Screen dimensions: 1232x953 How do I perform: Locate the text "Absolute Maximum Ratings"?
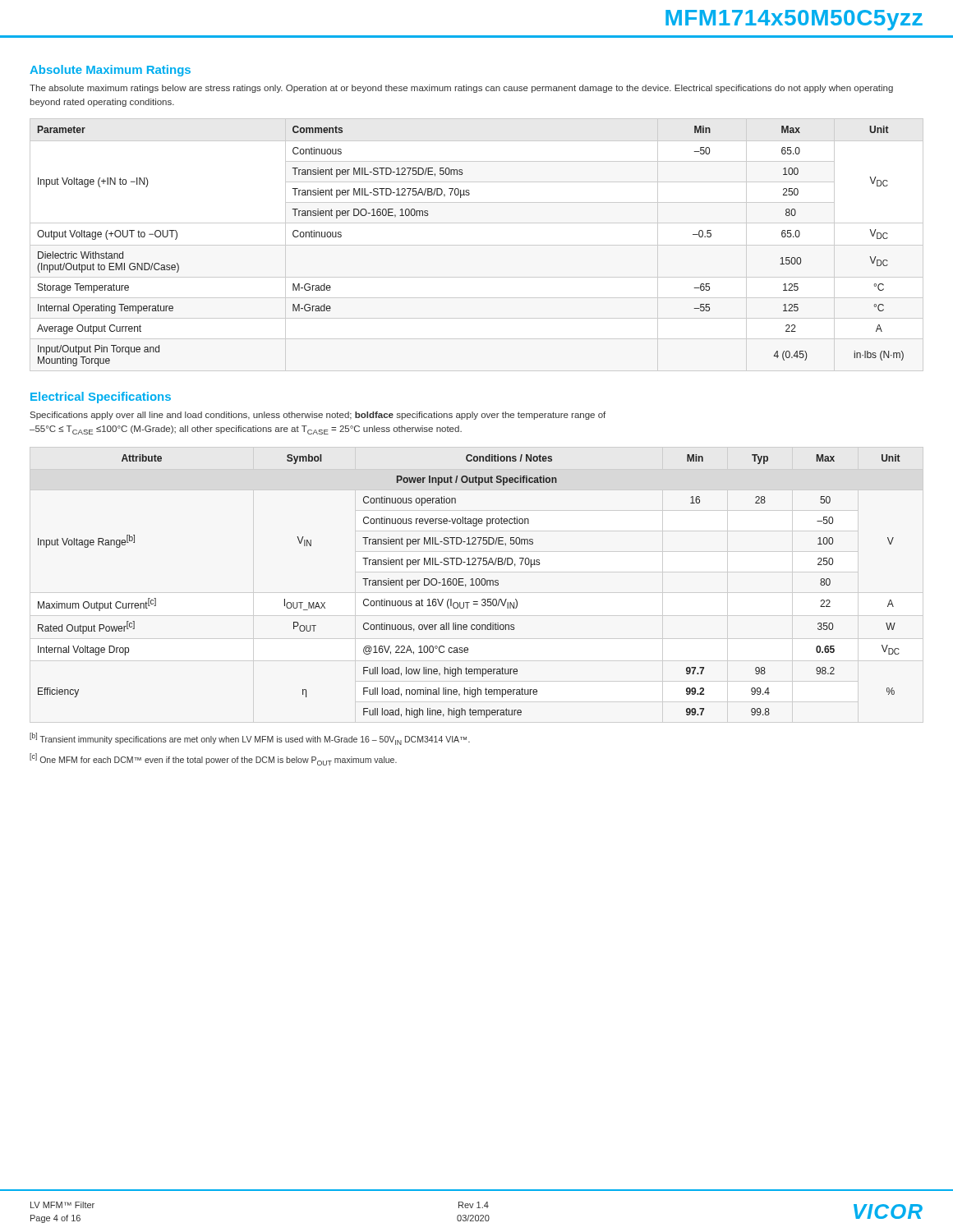point(110,69)
